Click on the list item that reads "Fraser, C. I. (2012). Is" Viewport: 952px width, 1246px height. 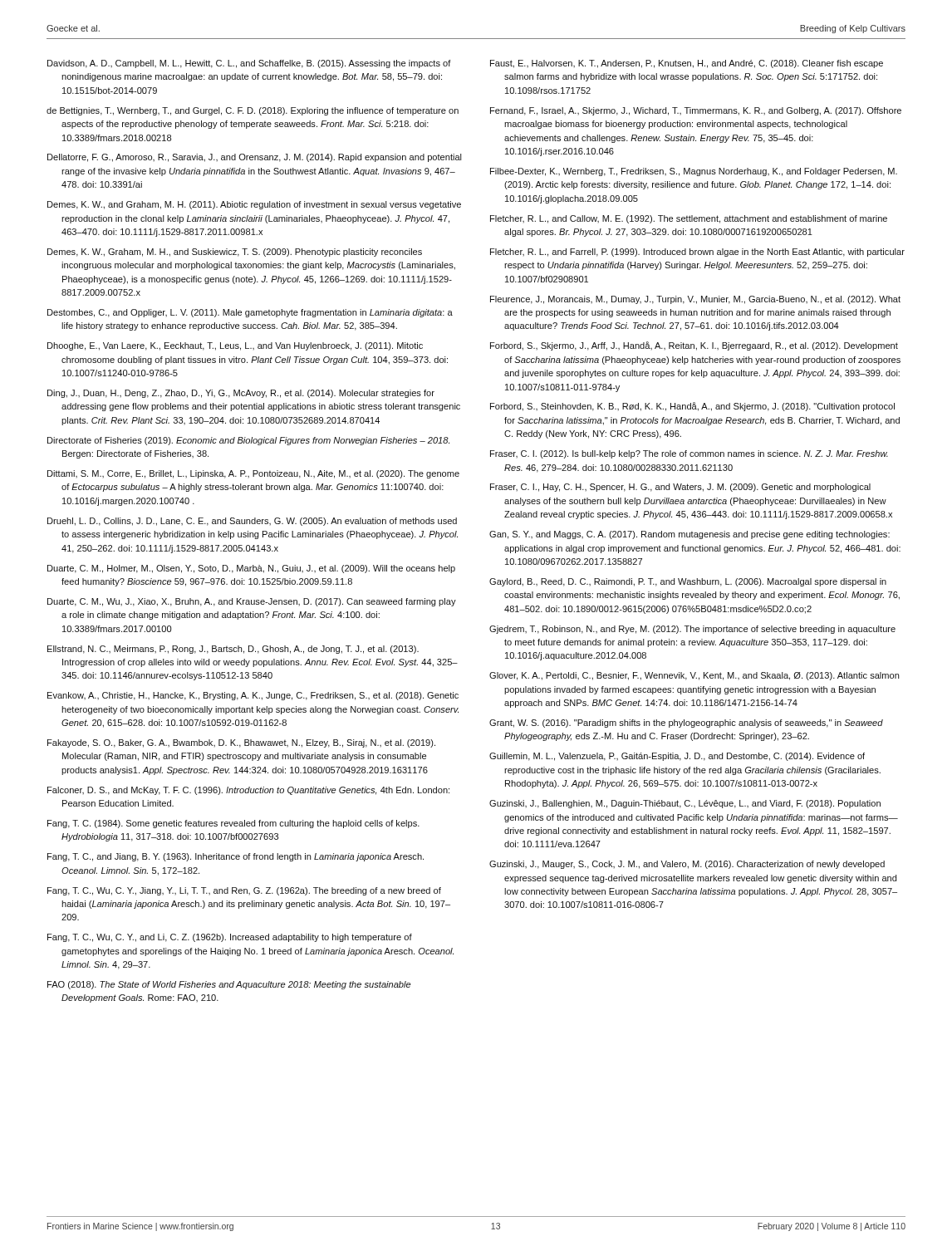click(689, 460)
